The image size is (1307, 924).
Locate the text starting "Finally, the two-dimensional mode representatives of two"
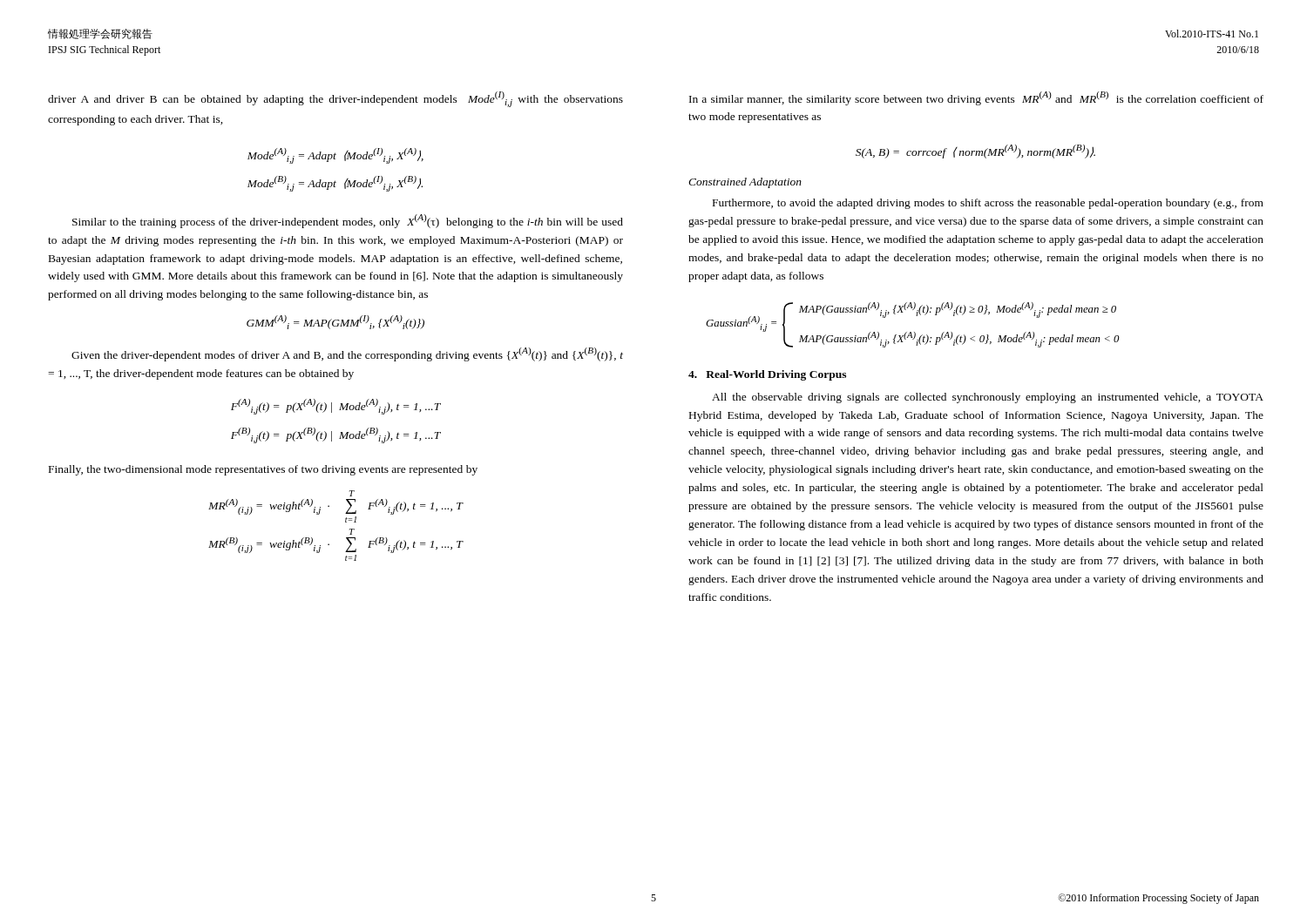pyautogui.click(x=263, y=469)
